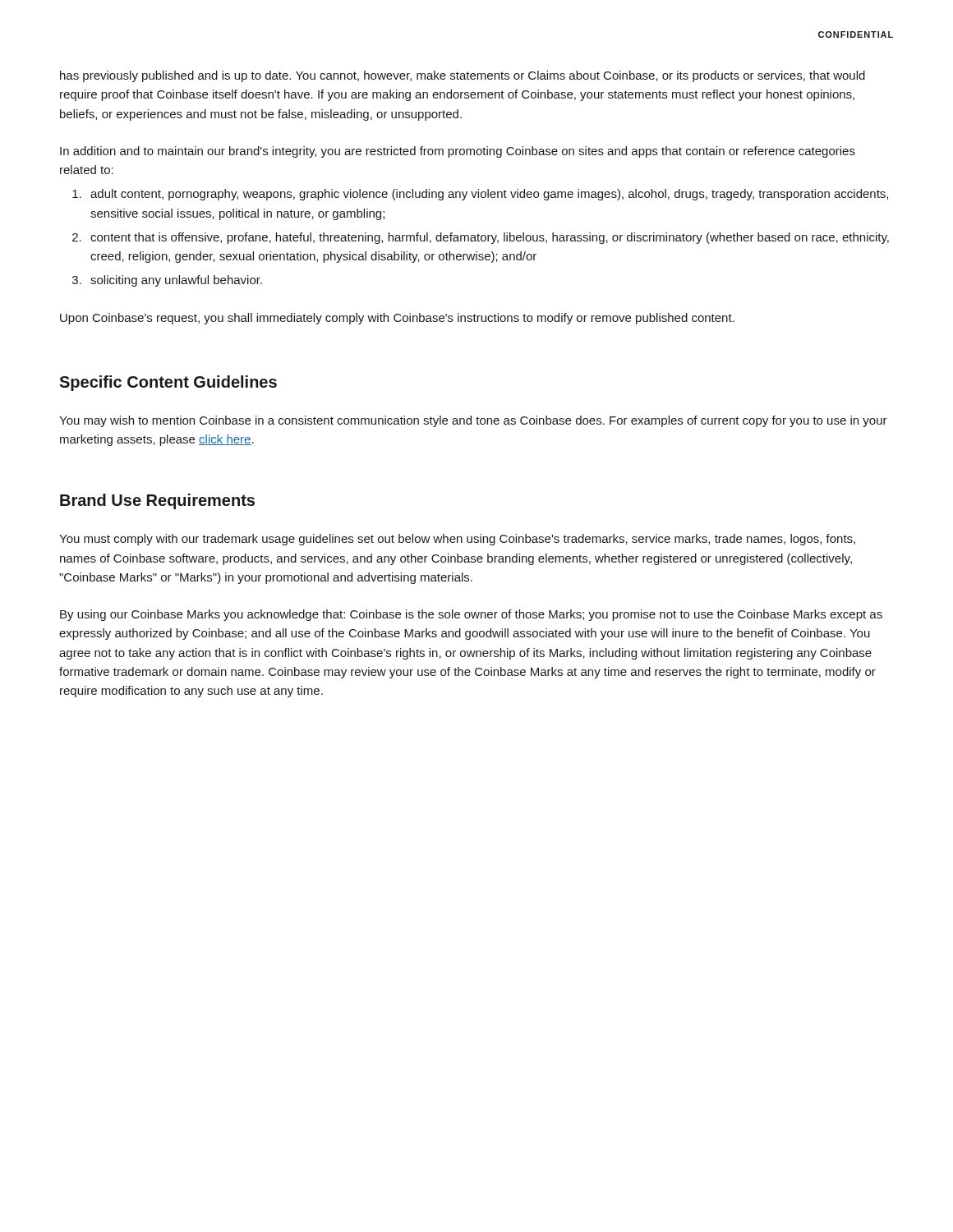The image size is (953, 1232).
Task: Locate the region starting "soliciting any unlawful"
Action: (x=177, y=280)
